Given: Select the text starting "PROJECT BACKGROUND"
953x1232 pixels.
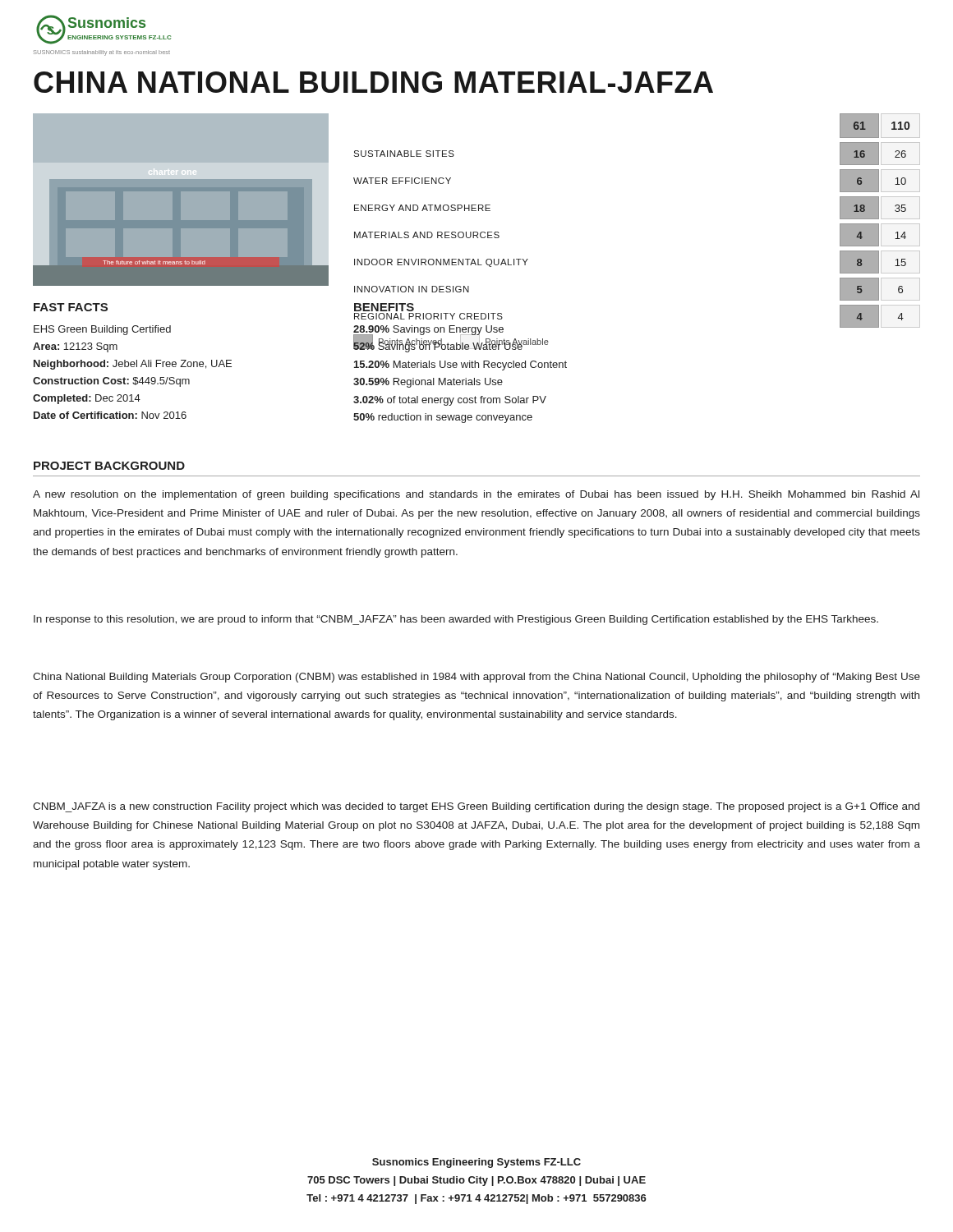Looking at the screenshot, I should [x=109, y=465].
